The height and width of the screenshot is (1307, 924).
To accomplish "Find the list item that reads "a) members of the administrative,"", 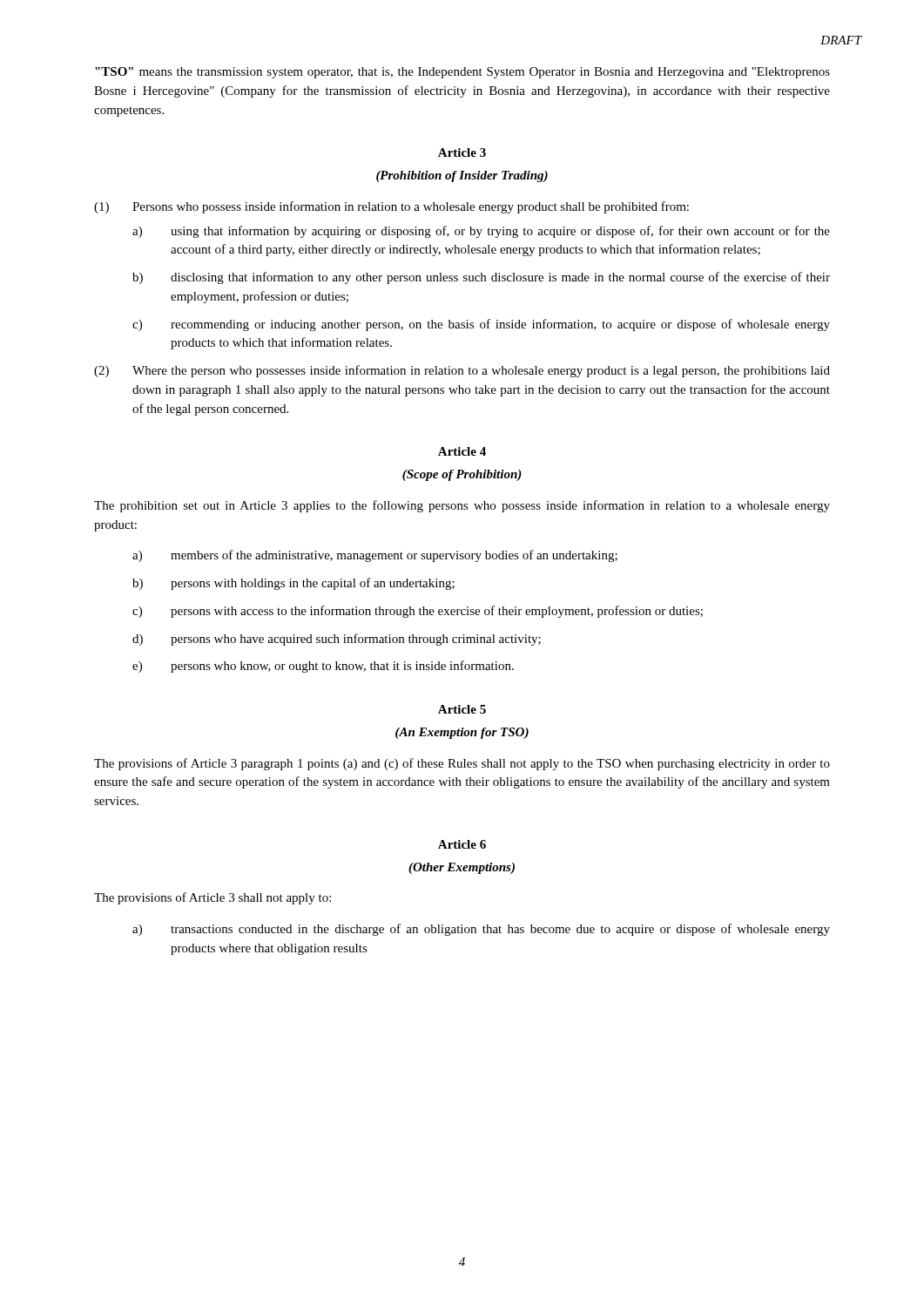I will (481, 556).
